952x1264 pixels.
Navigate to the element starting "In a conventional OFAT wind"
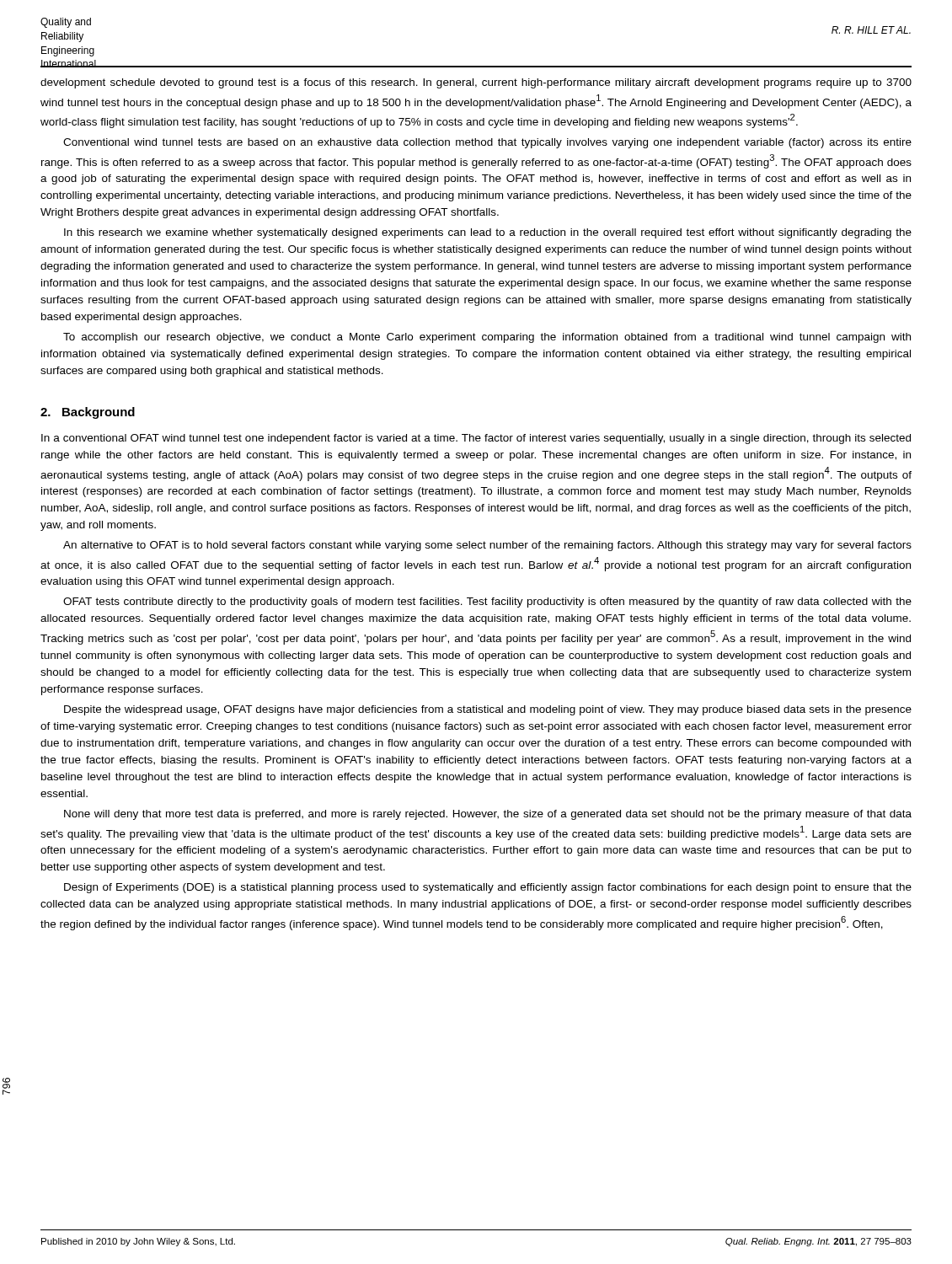(x=476, y=481)
